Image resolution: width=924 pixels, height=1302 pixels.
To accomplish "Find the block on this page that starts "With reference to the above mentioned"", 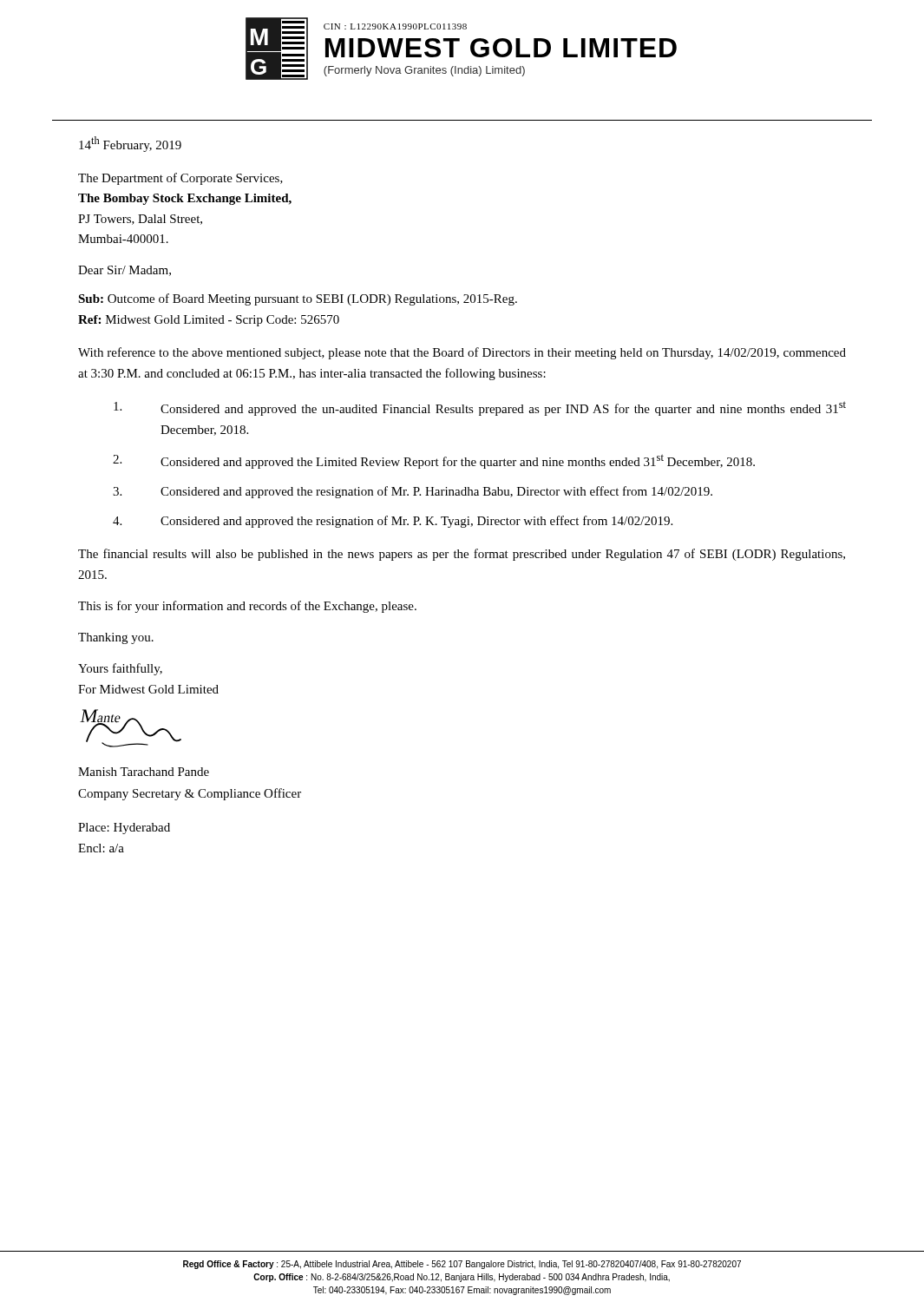I will coord(462,363).
